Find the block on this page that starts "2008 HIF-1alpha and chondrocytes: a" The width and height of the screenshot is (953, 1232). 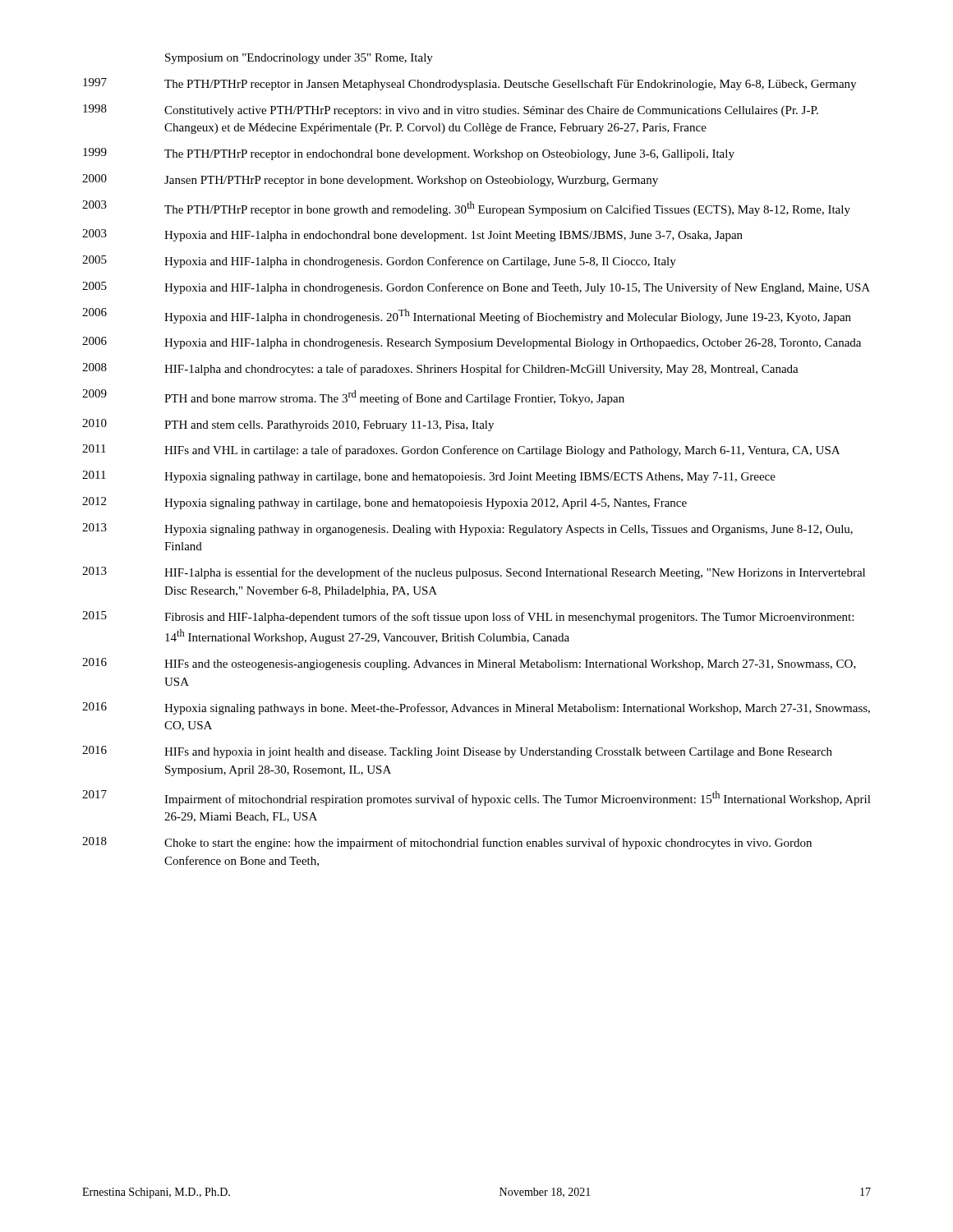(x=476, y=374)
